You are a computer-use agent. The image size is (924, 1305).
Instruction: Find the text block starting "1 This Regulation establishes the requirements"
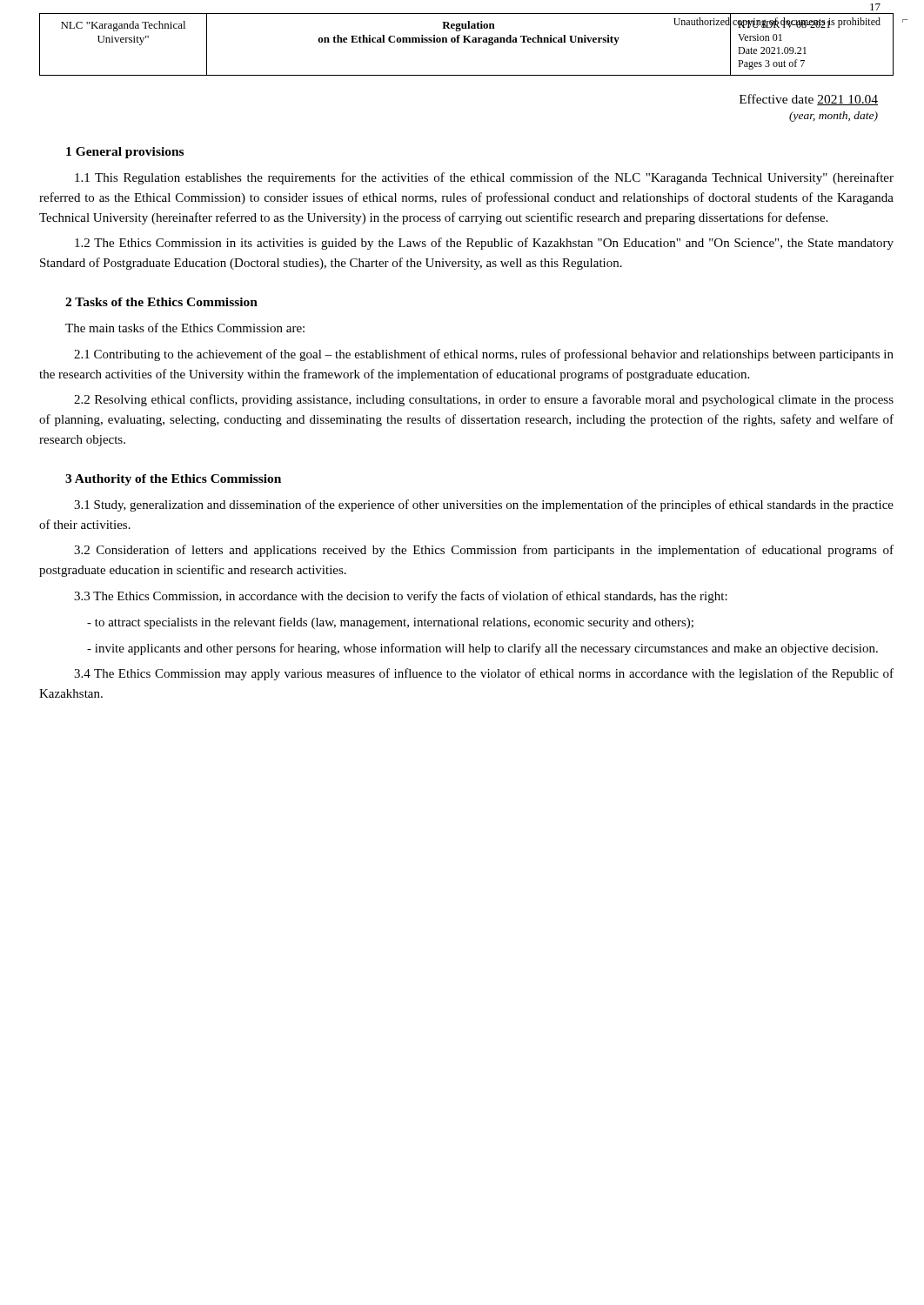(466, 197)
